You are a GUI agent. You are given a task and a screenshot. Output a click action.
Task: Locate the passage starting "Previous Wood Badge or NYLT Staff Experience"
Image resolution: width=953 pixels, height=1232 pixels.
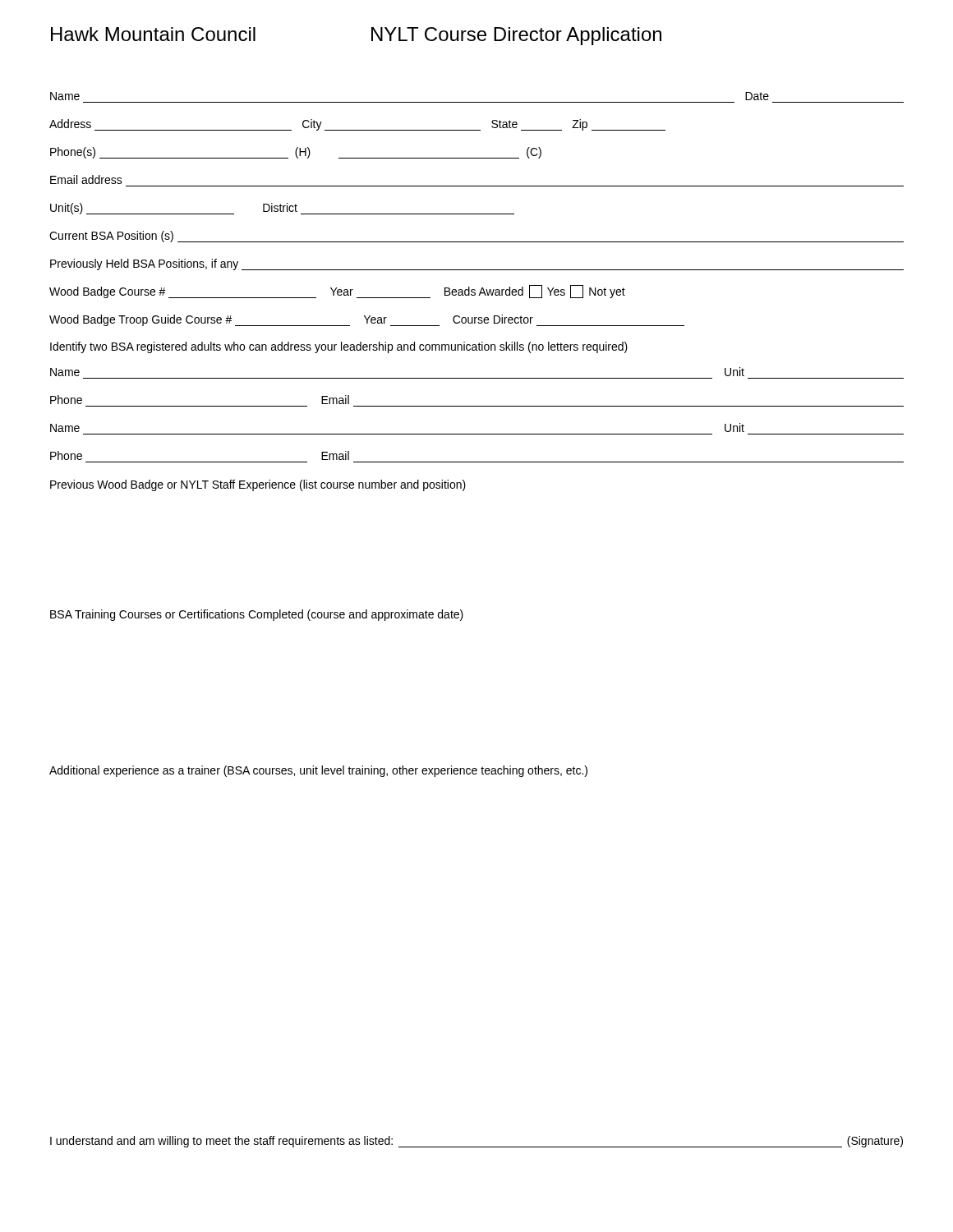click(x=258, y=485)
